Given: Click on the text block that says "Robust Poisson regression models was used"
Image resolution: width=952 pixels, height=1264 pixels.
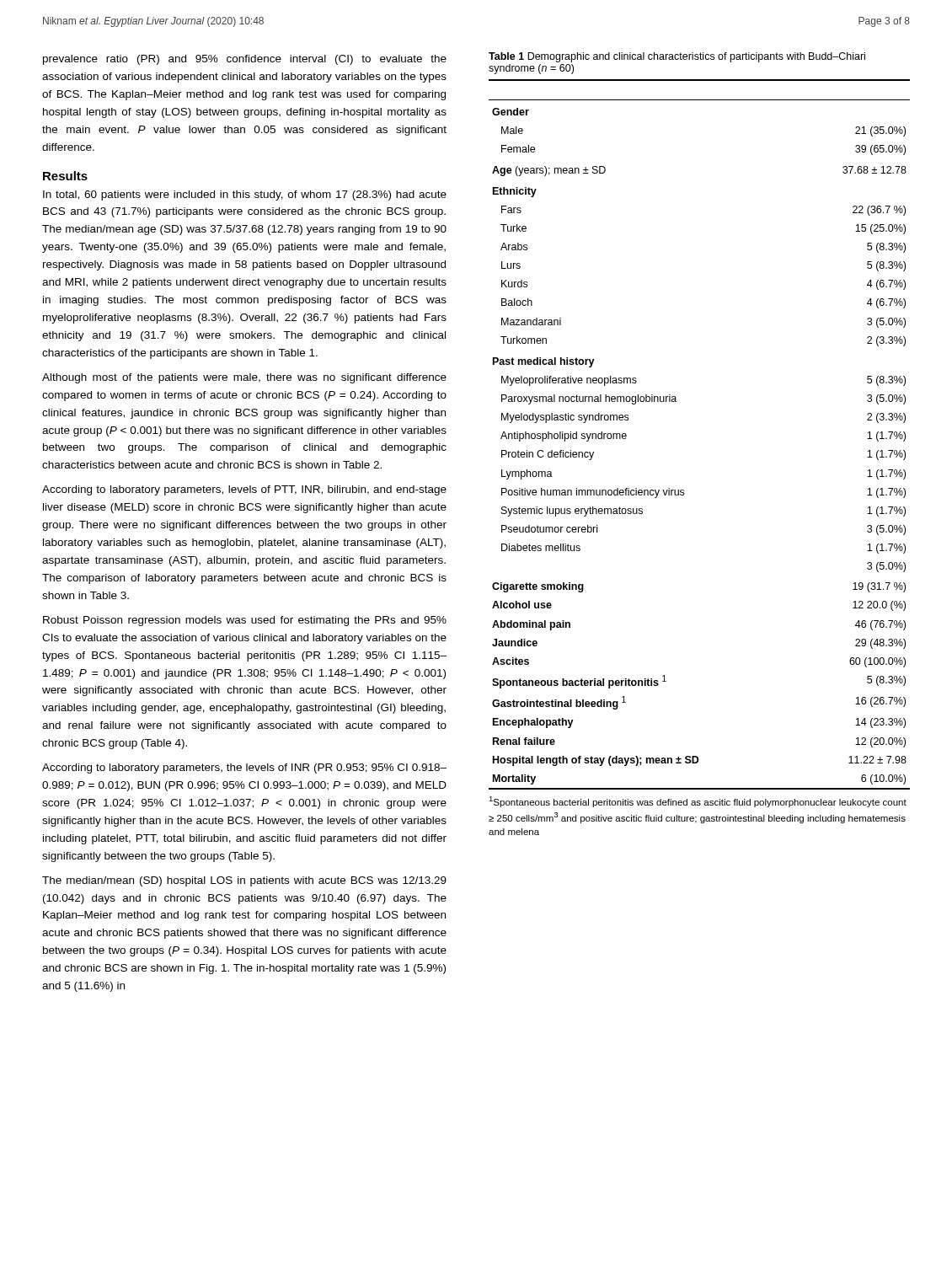Looking at the screenshot, I should [244, 682].
